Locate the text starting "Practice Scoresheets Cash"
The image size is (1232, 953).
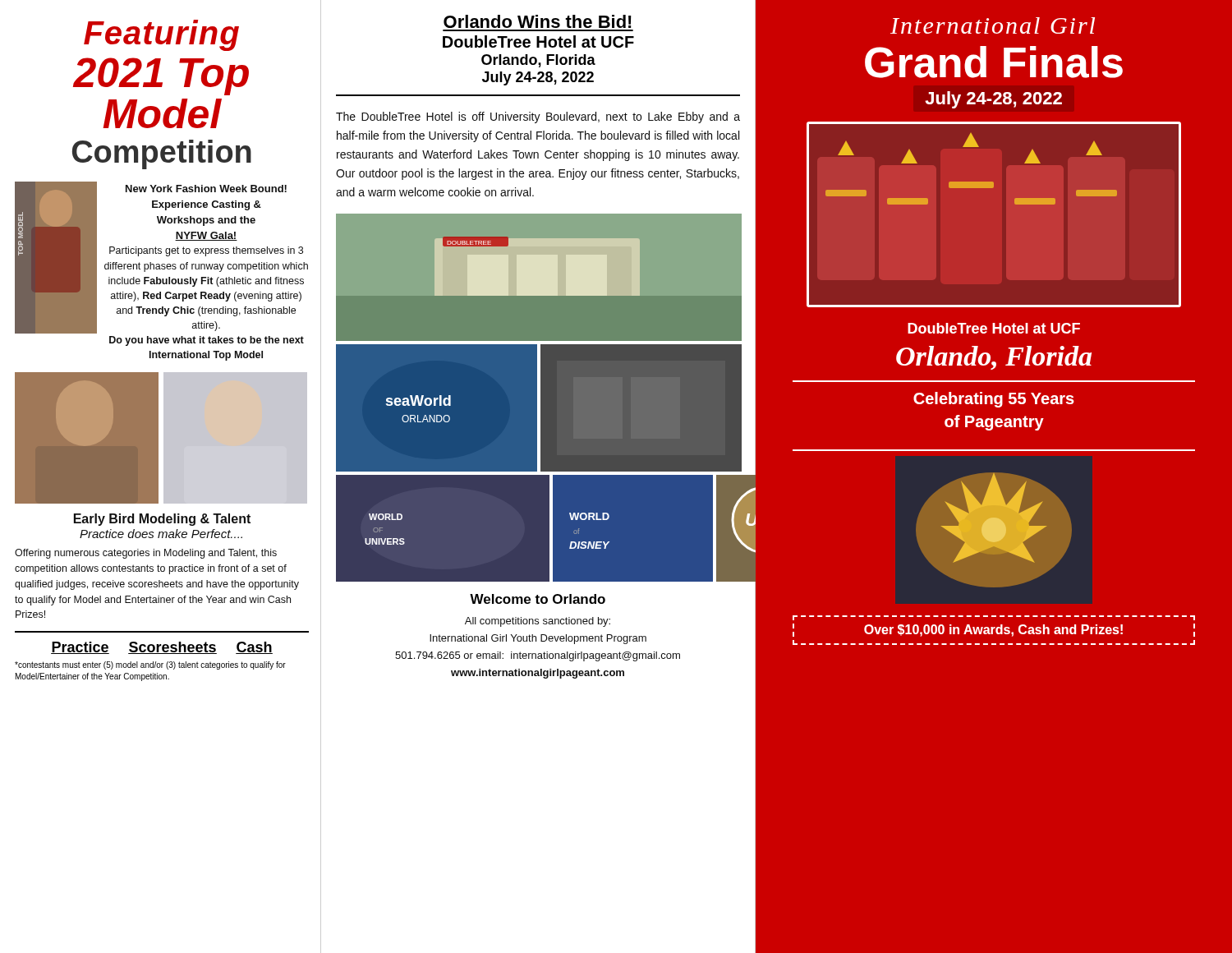coord(162,648)
